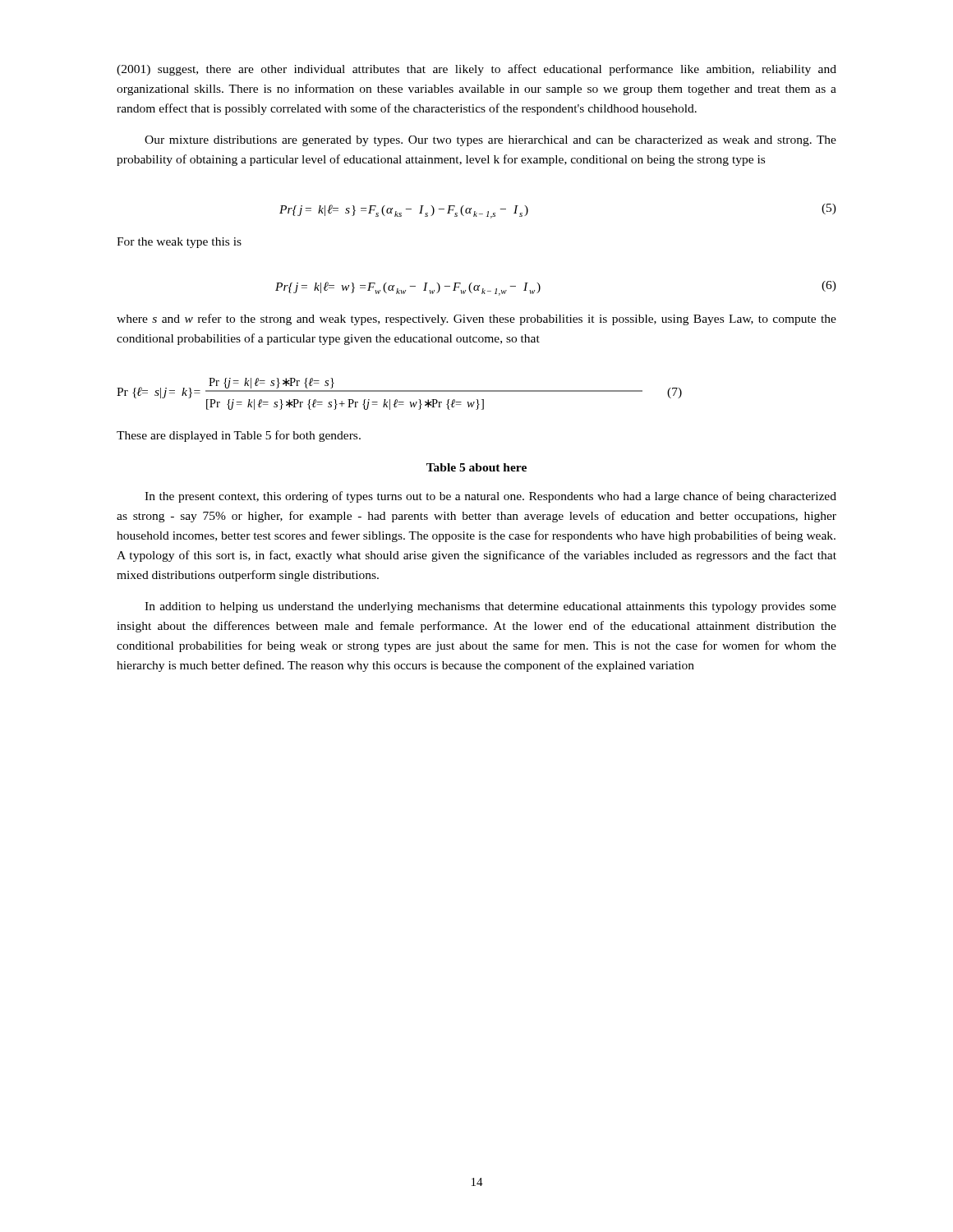The height and width of the screenshot is (1232, 953).
Task: Point to the text starting "Table 5 about here"
Action: point(476,467)
